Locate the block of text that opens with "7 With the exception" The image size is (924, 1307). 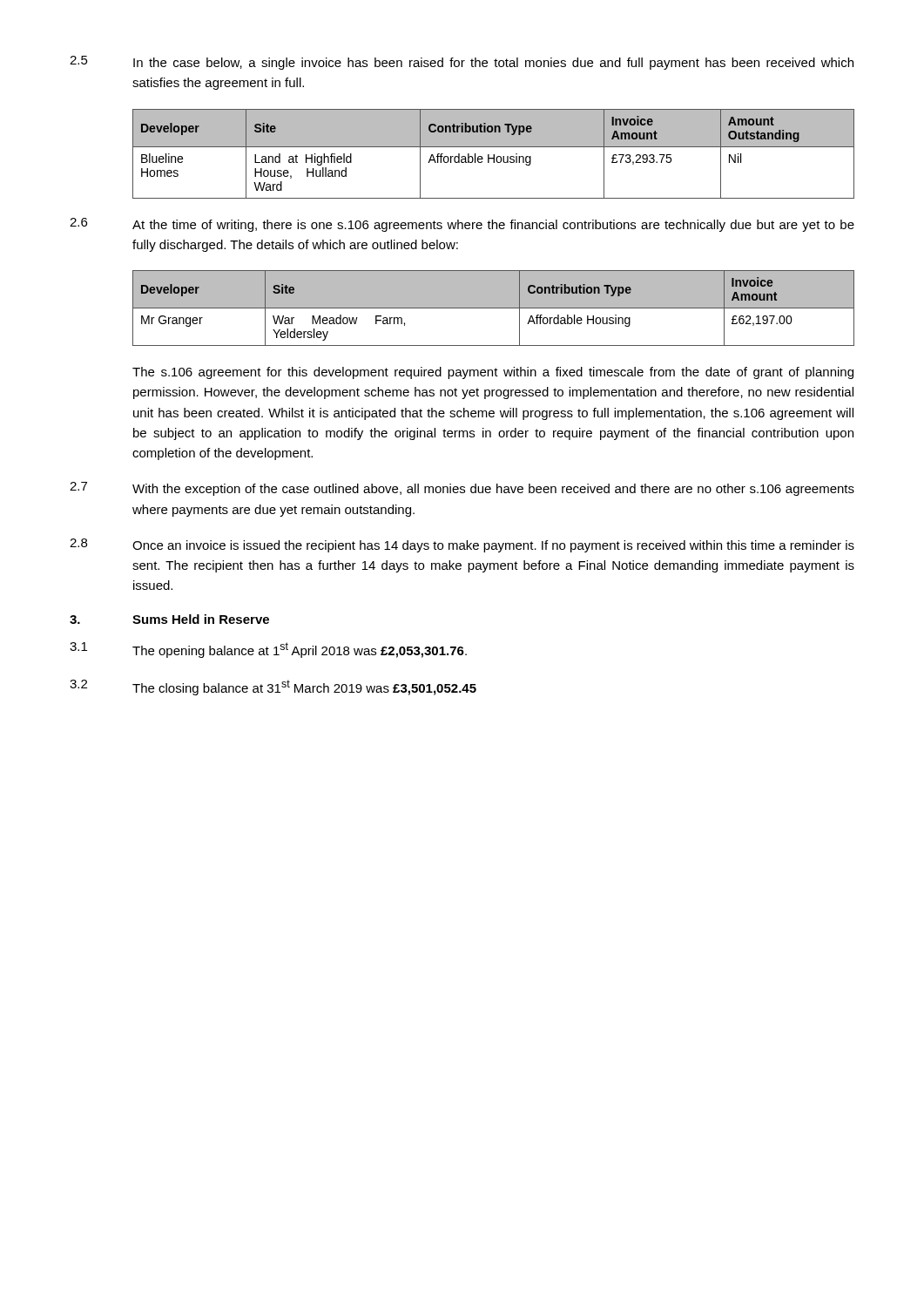pos(462,499)
